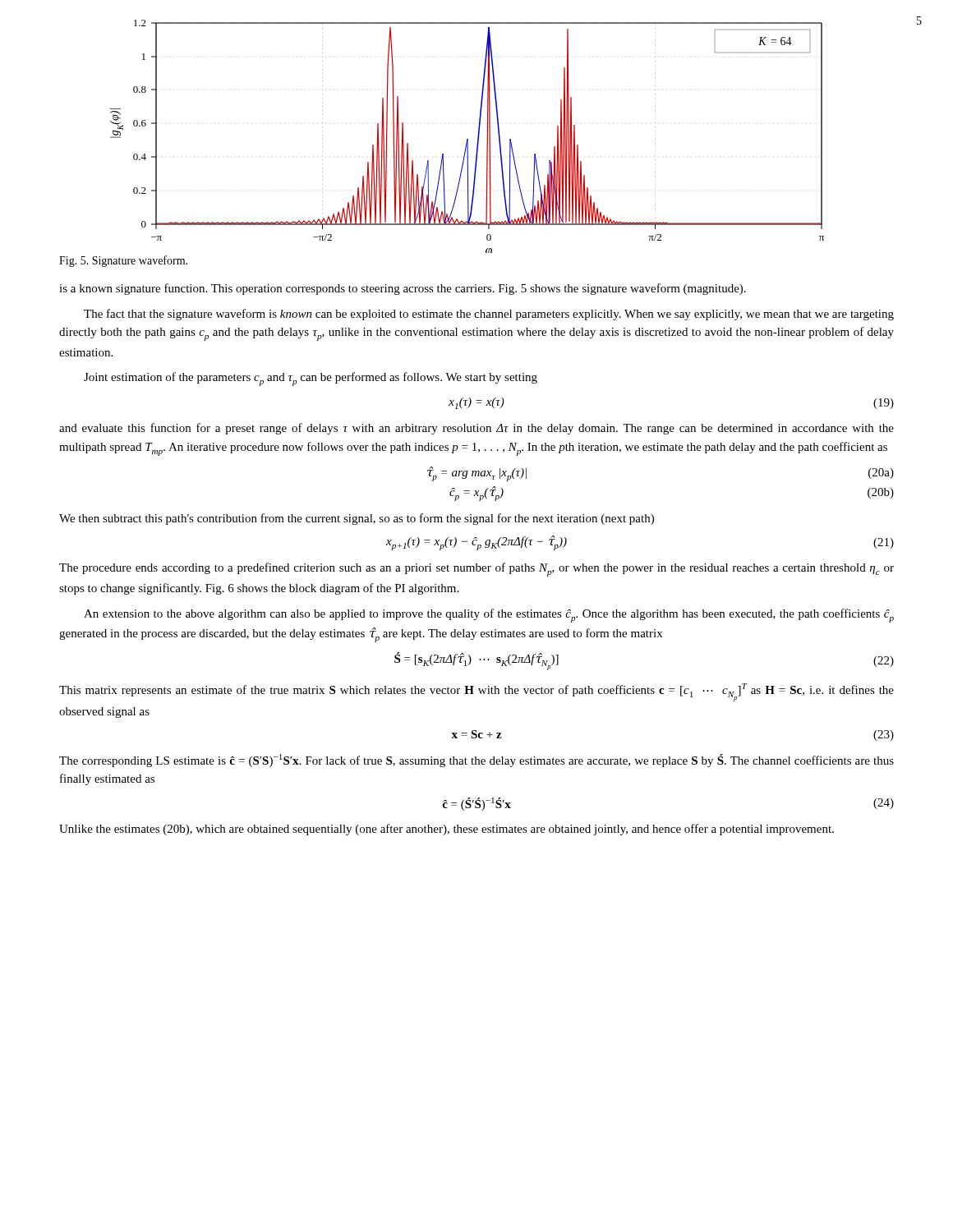Screen dimensions: 1232x953
Task: Locate the caption that says "Fig. 5. Signature"
Action: click(x=124, y=261)
